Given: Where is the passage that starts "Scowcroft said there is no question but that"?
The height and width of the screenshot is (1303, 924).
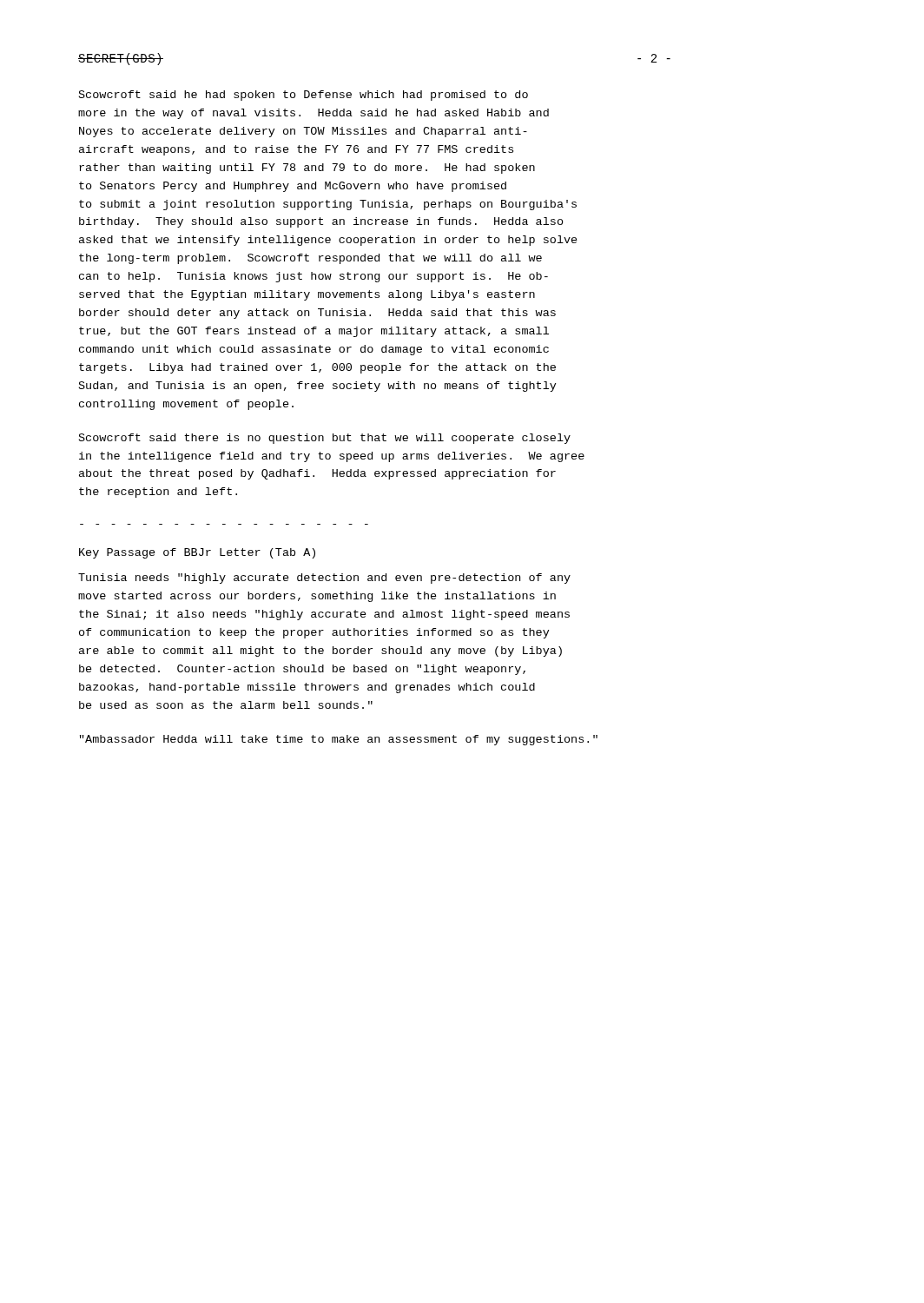Looking at the screenshot, I should [x=331, y=465].
